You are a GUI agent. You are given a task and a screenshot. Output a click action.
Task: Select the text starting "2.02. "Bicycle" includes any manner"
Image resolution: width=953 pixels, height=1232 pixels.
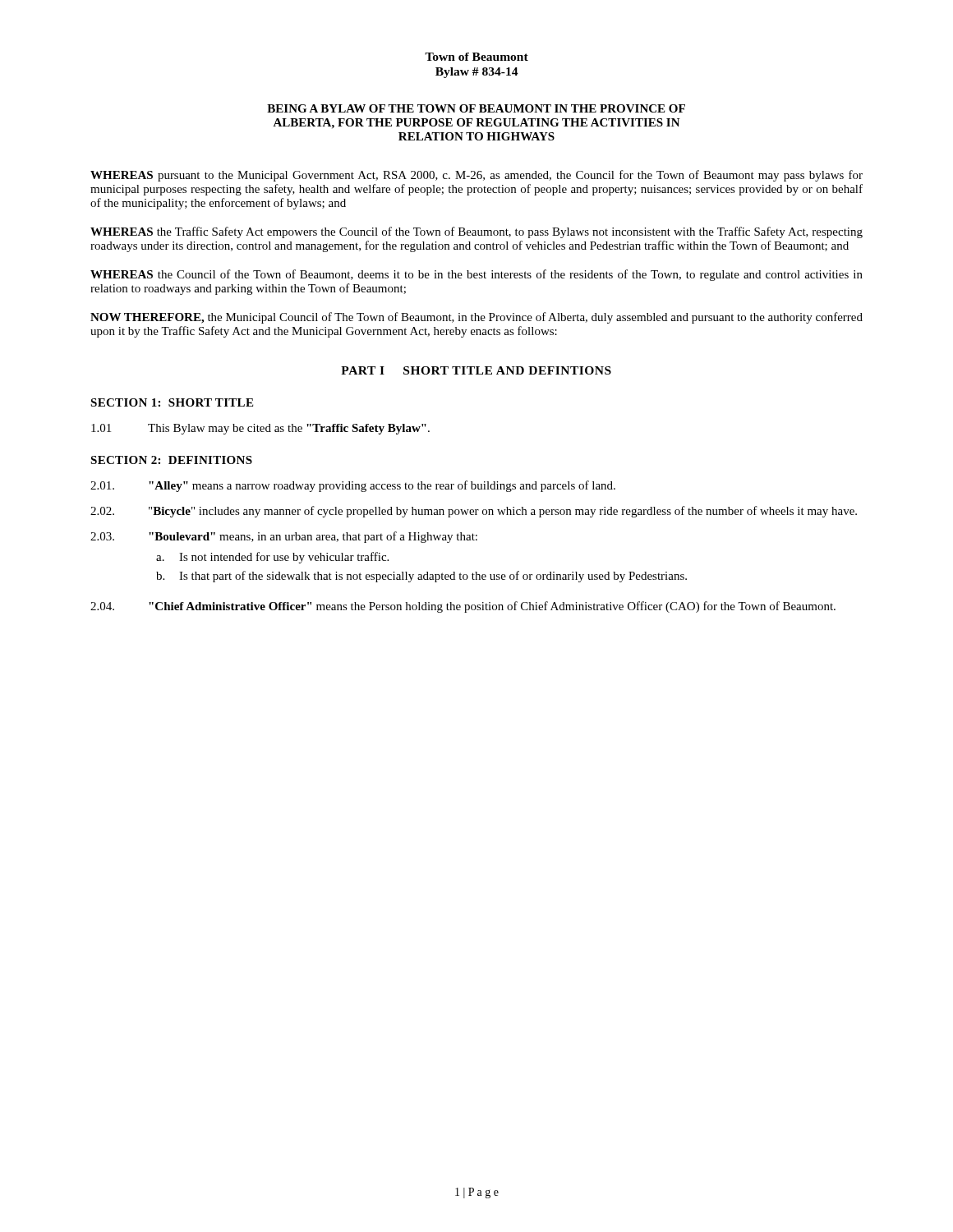(476, 511)
